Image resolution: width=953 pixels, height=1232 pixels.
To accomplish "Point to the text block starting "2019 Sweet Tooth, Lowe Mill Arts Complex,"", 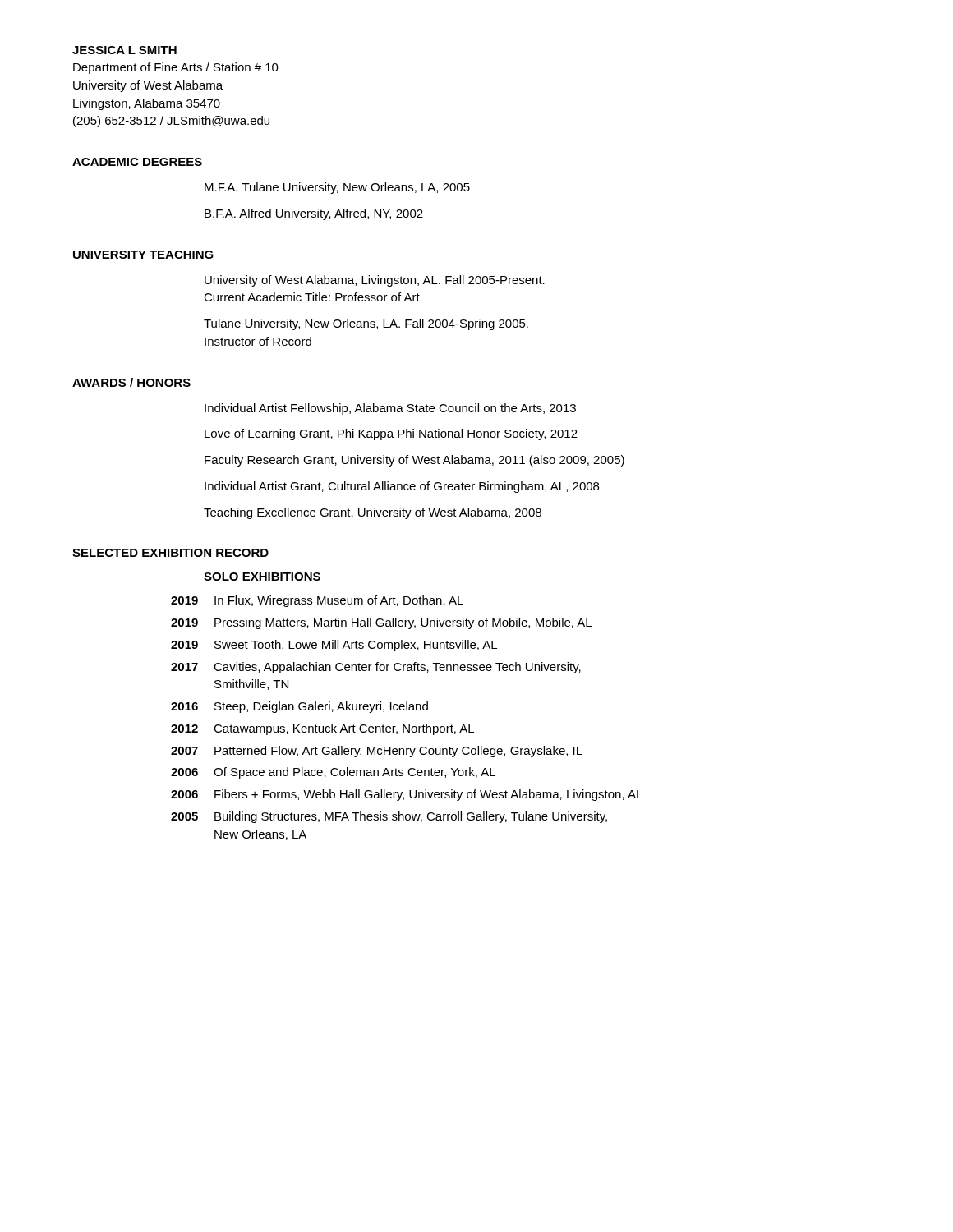I will point(334,646).
